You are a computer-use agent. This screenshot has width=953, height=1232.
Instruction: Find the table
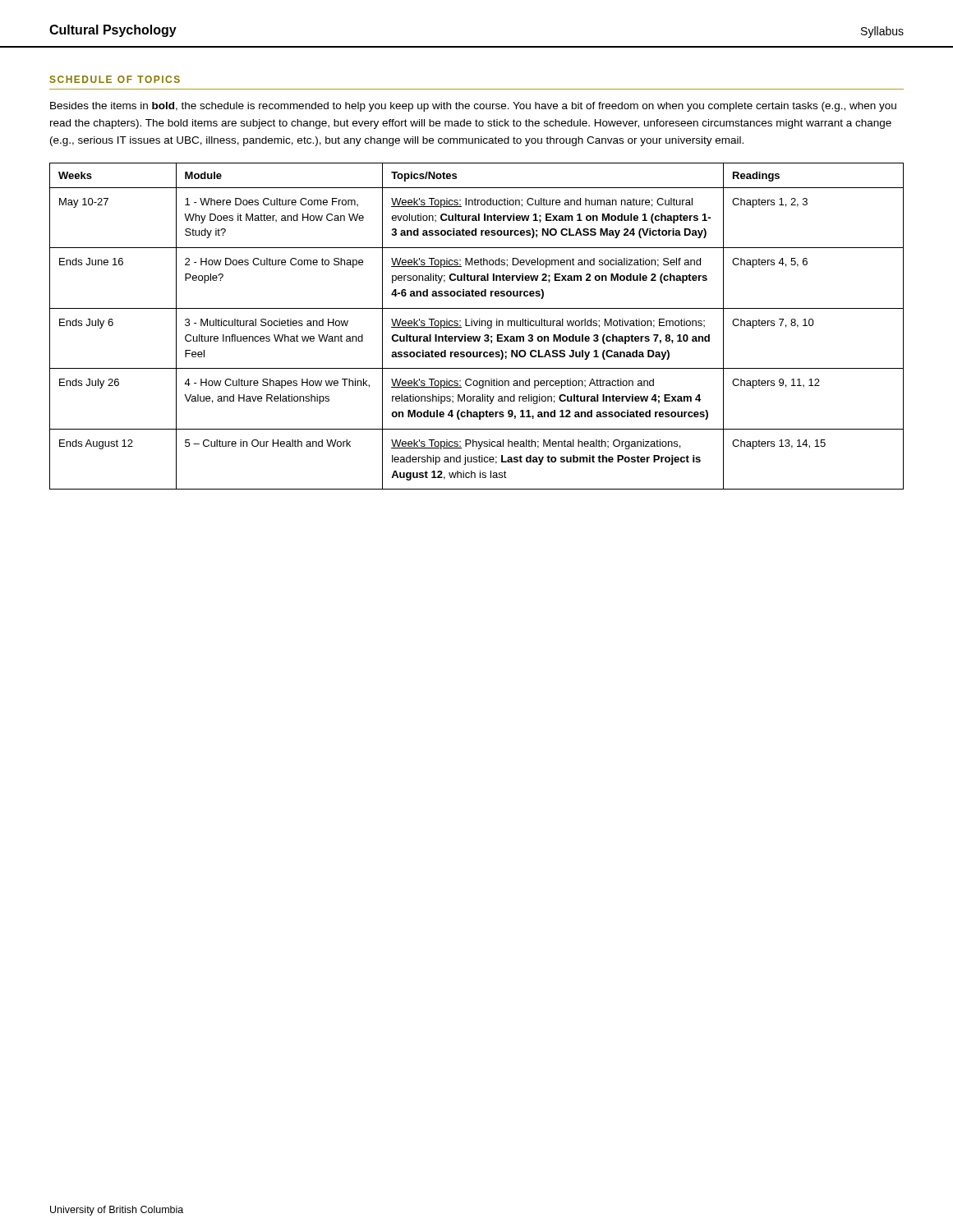point(476,326)
